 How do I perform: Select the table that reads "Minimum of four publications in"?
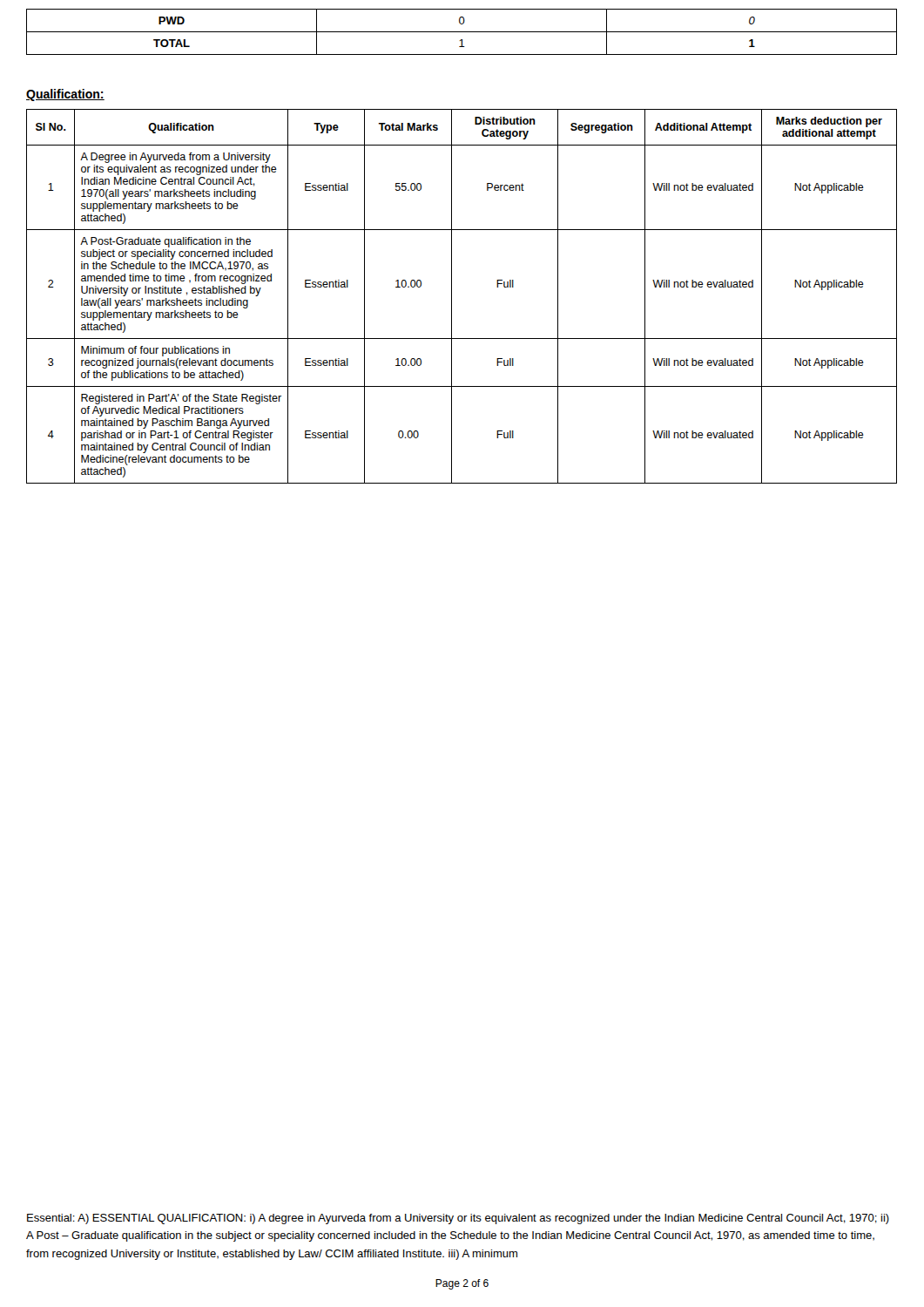[462, 296]
